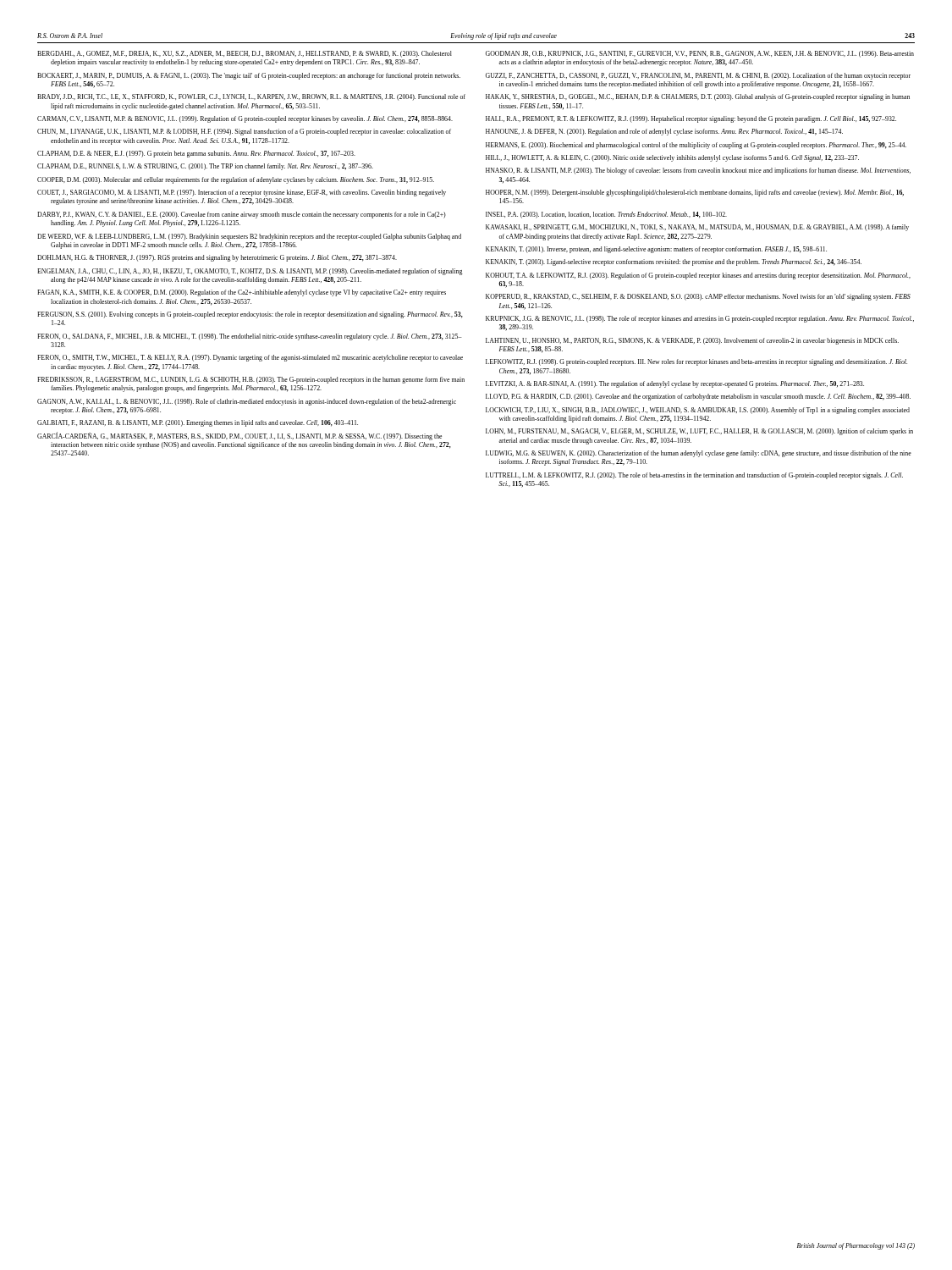Click on the element starting "FAGAN, K.A., SMITH, K.E. &"
The width and height of the screenshot is (952, 1270).
point(242,297)
